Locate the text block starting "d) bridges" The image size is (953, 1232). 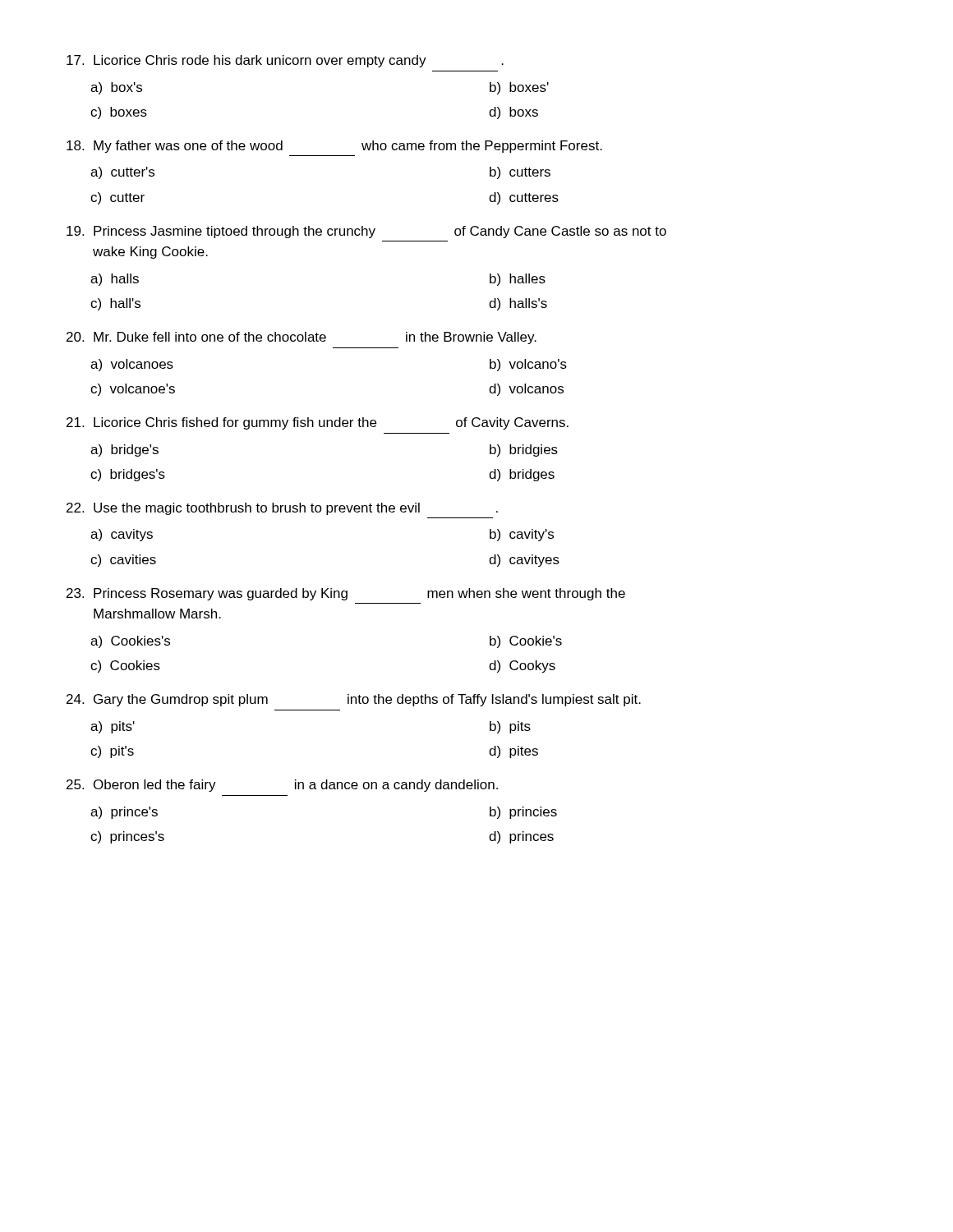[x=522, y=474]
